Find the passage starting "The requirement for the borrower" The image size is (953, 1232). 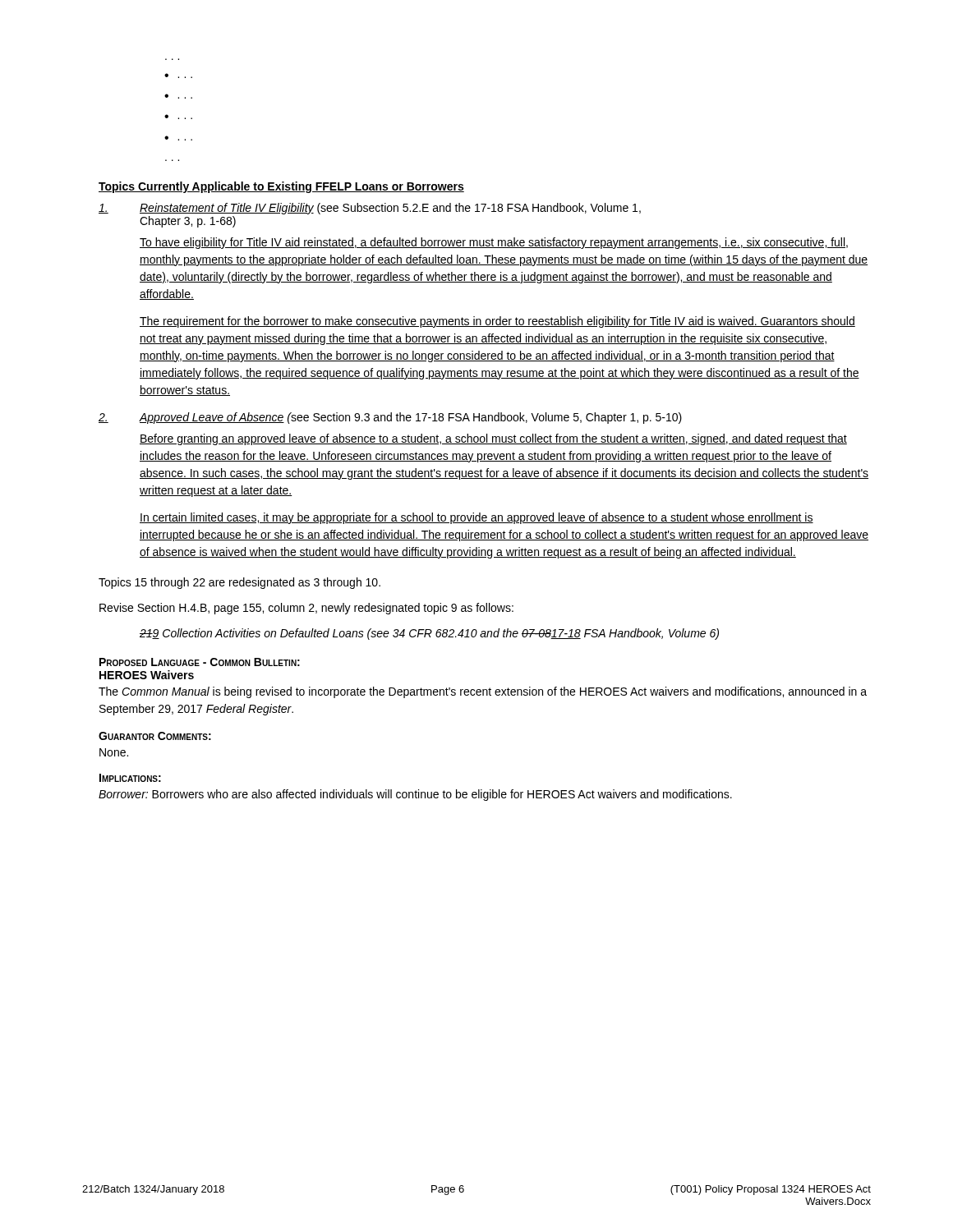pos(499,355)
